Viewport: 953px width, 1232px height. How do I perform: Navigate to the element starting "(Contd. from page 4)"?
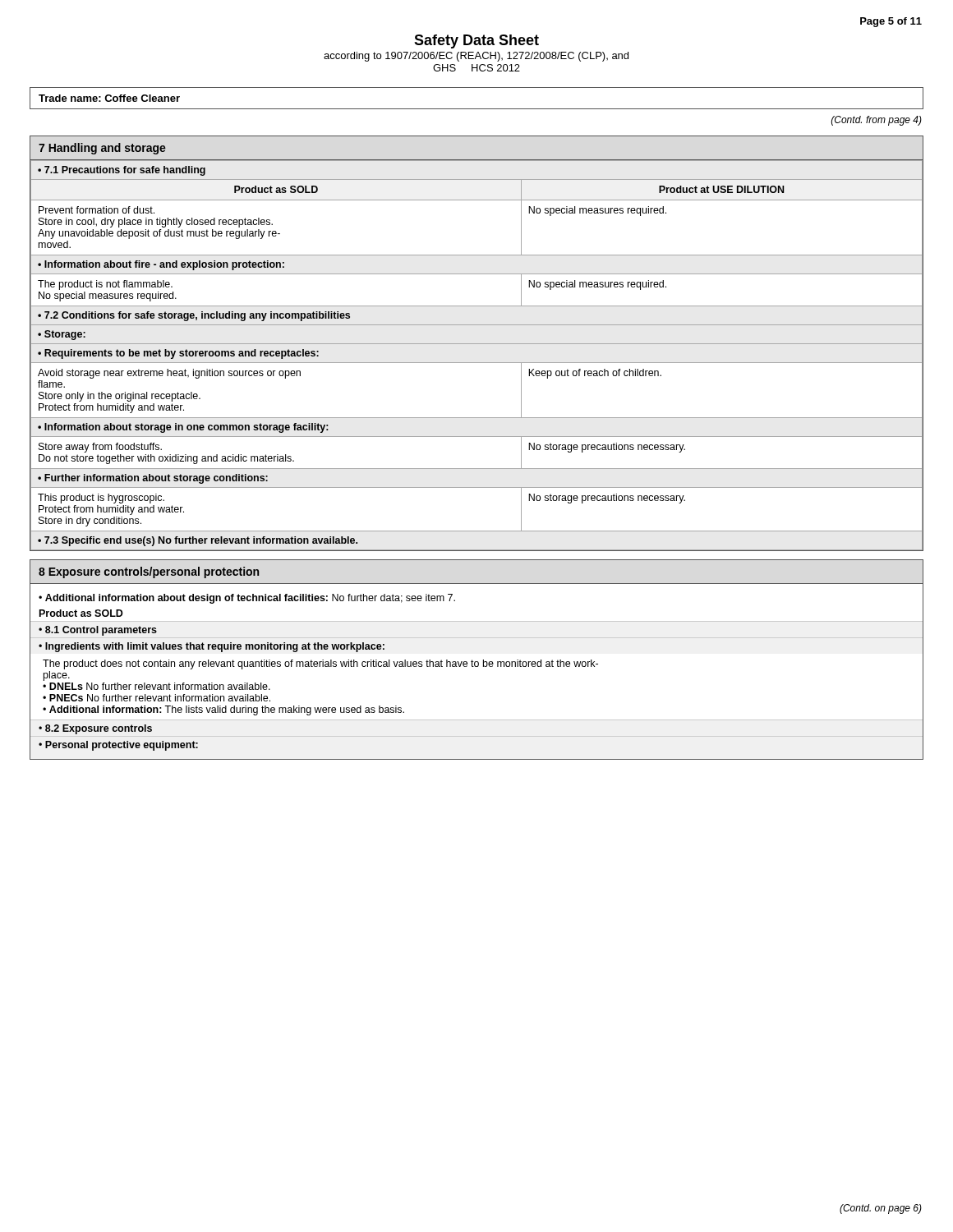(x=876, y=120)
